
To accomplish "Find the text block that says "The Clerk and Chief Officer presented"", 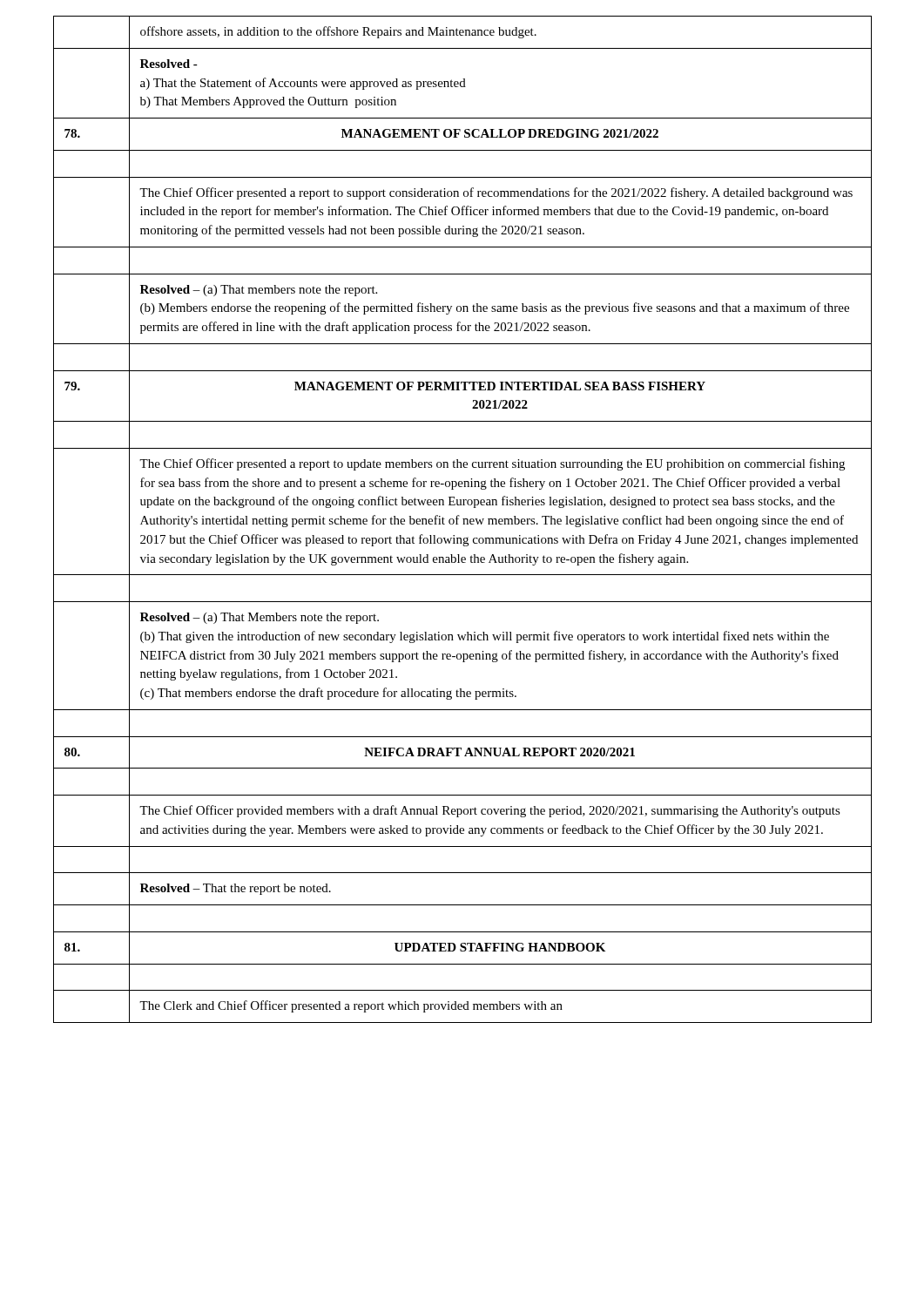I will 351,1006.
